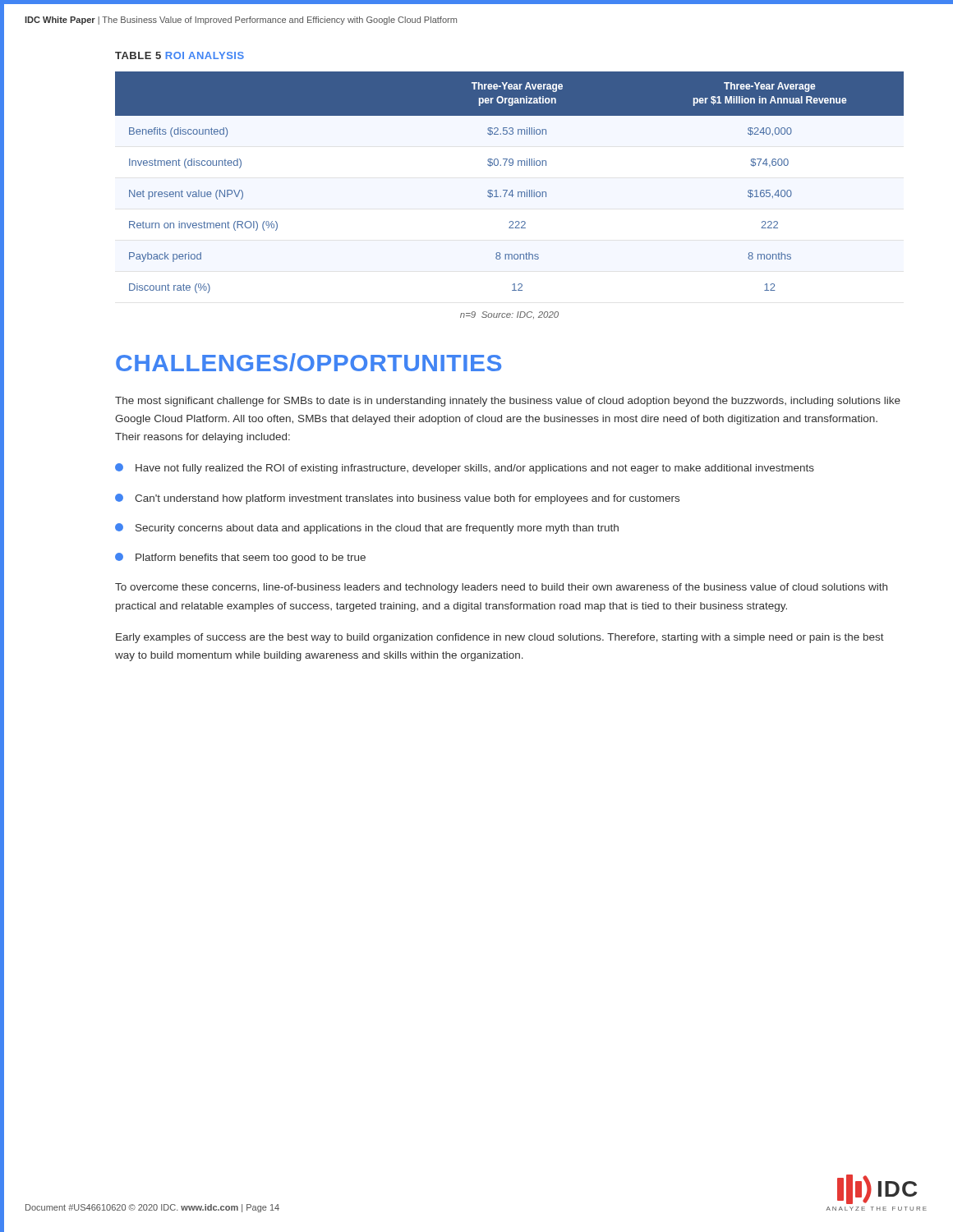The image size is (953, 1232).
Task: Find the list item that reads "Have not fully realized"
Action: tap(465, 469)
